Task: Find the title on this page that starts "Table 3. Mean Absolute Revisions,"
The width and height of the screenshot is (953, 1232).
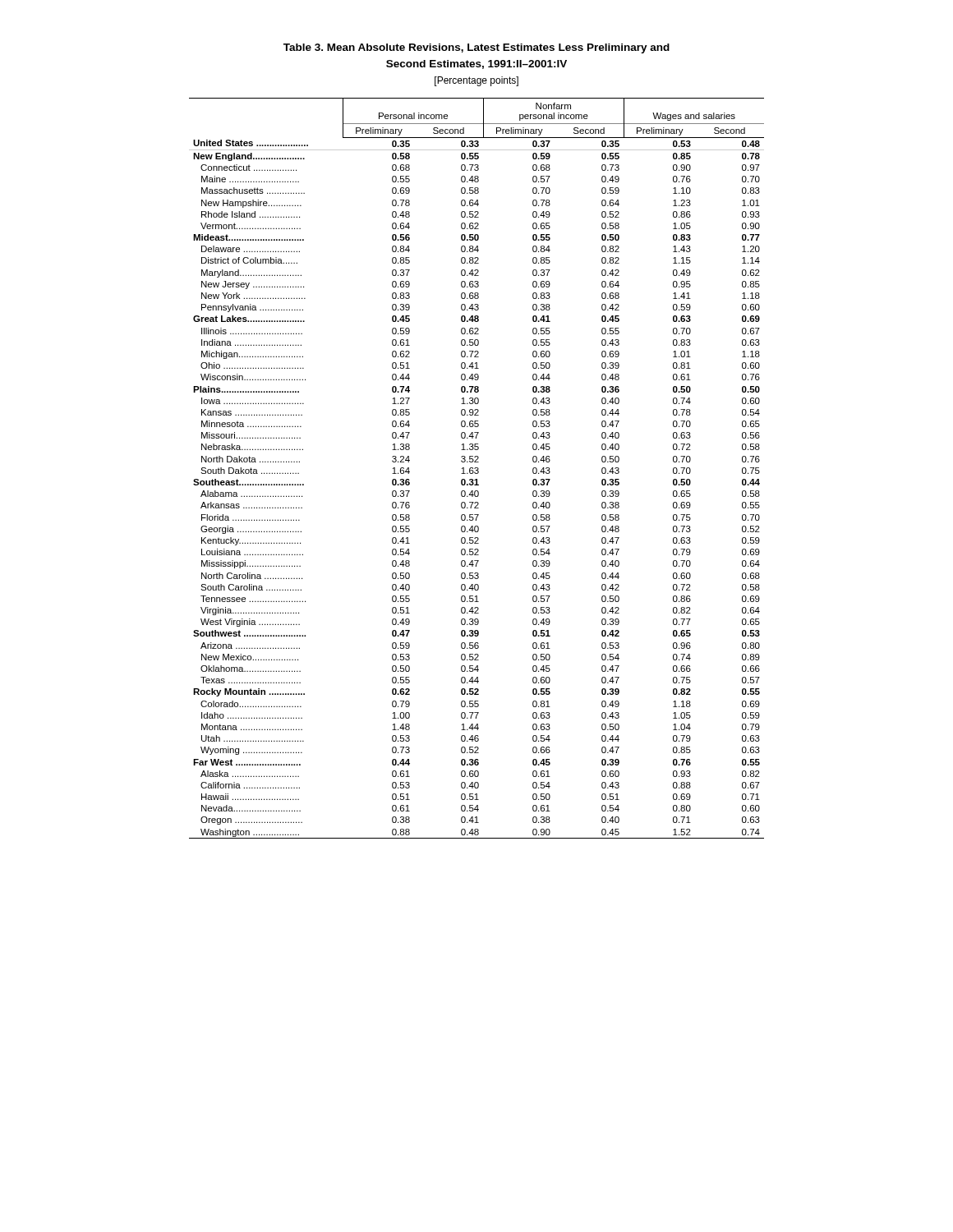Action: 476,56
